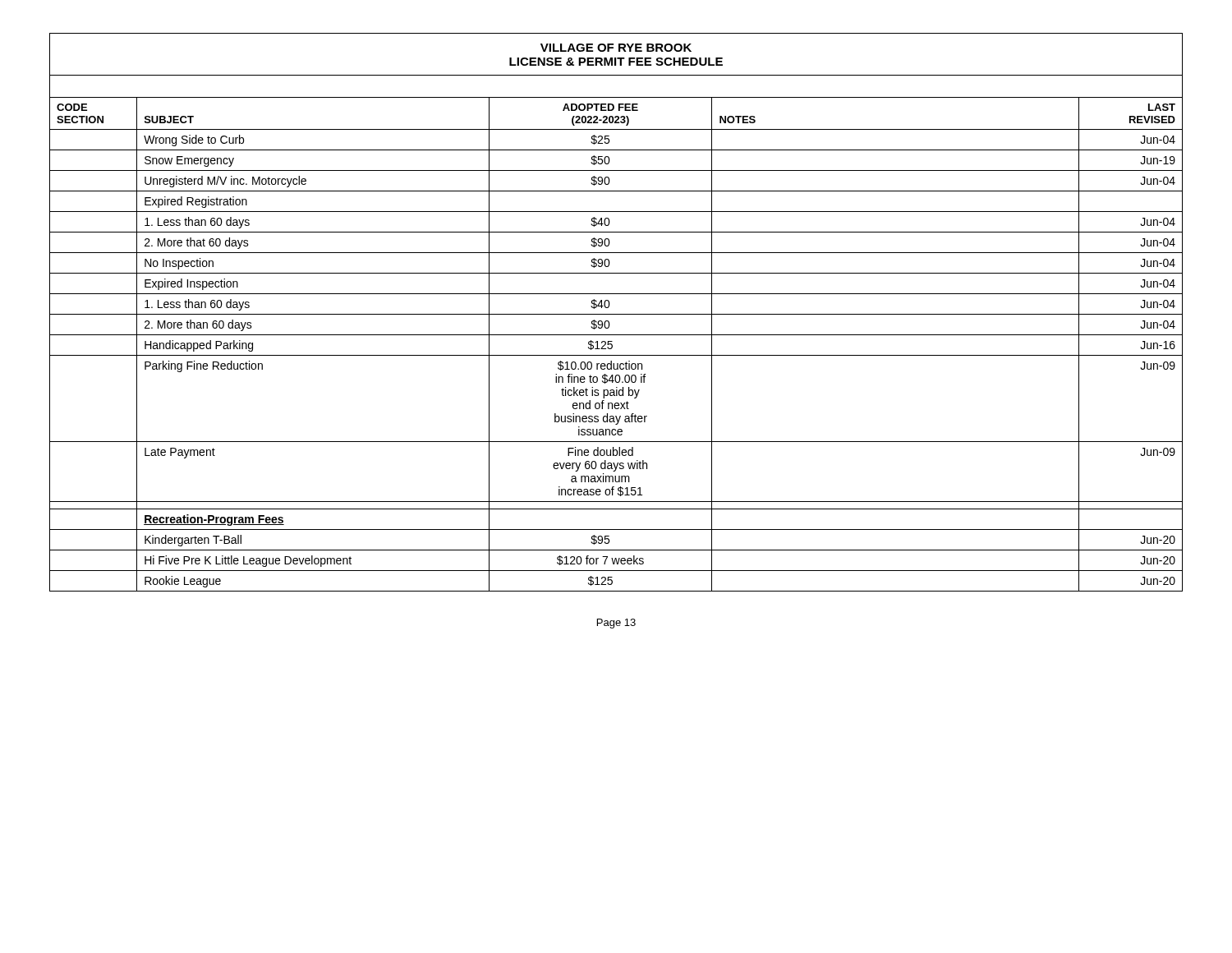
Task: Find the table
Action: [x=616, y=312]
